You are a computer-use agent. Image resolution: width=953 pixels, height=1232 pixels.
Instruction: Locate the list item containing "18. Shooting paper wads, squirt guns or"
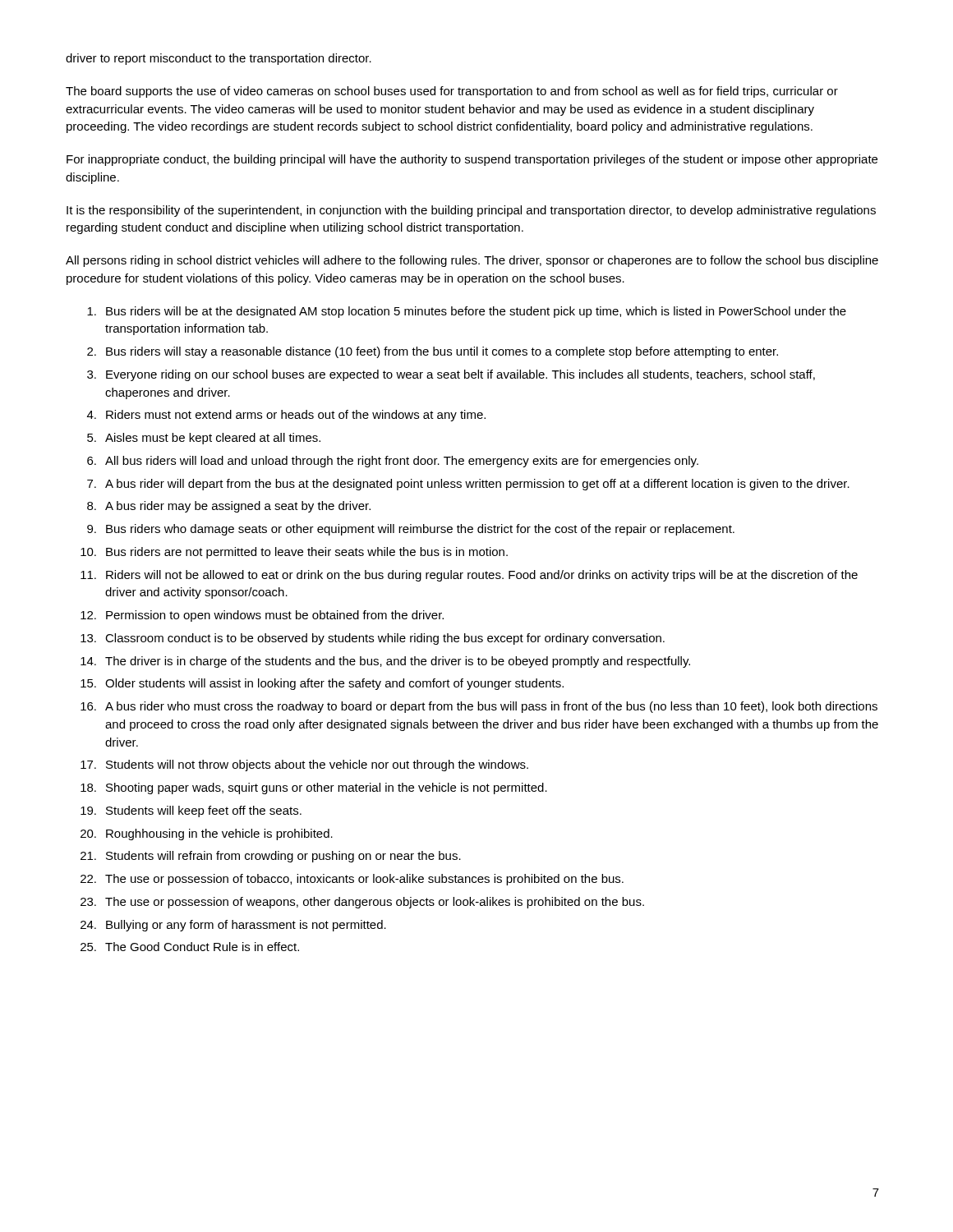click(472, 788)
